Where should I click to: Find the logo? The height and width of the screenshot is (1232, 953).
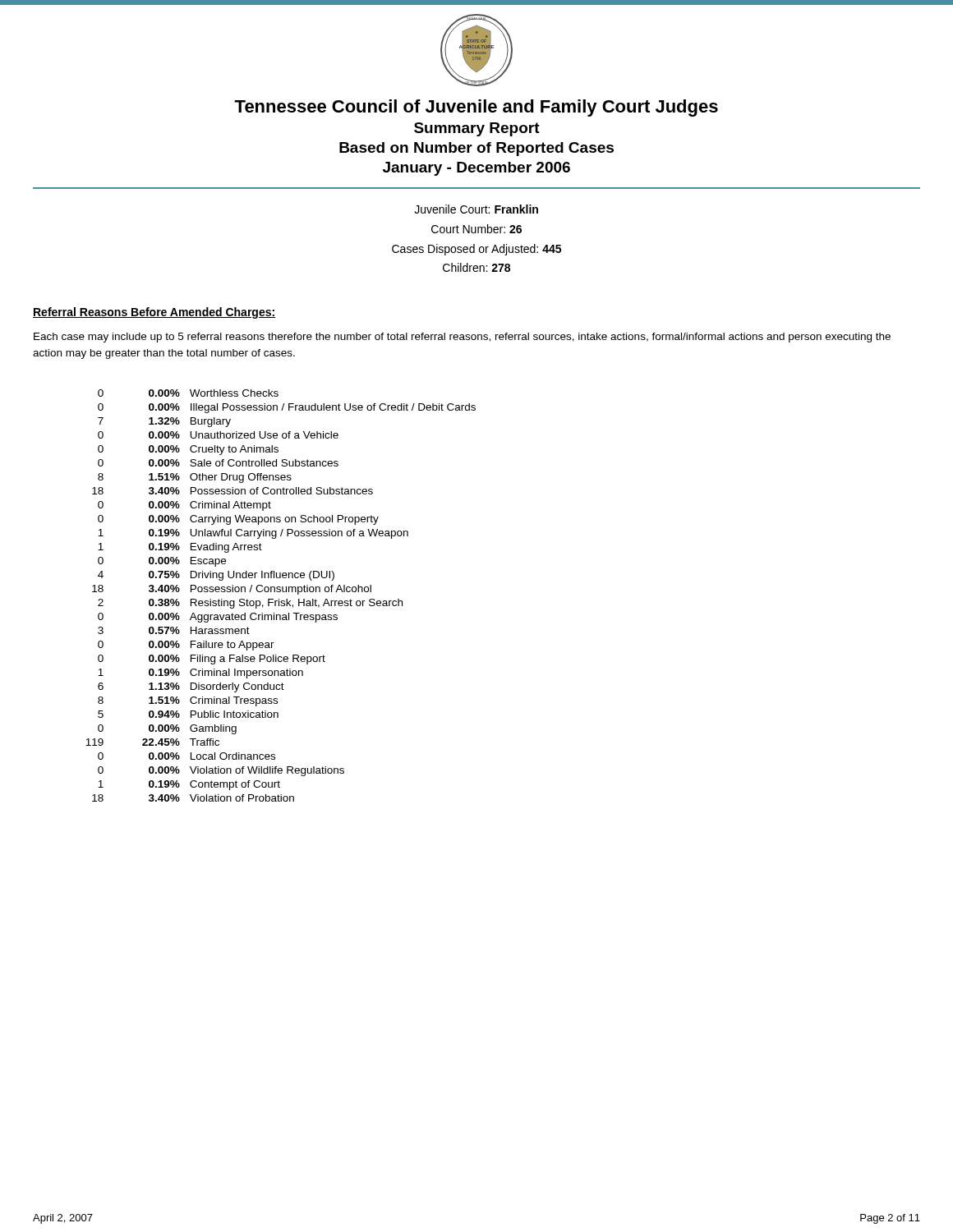point(476,51)
